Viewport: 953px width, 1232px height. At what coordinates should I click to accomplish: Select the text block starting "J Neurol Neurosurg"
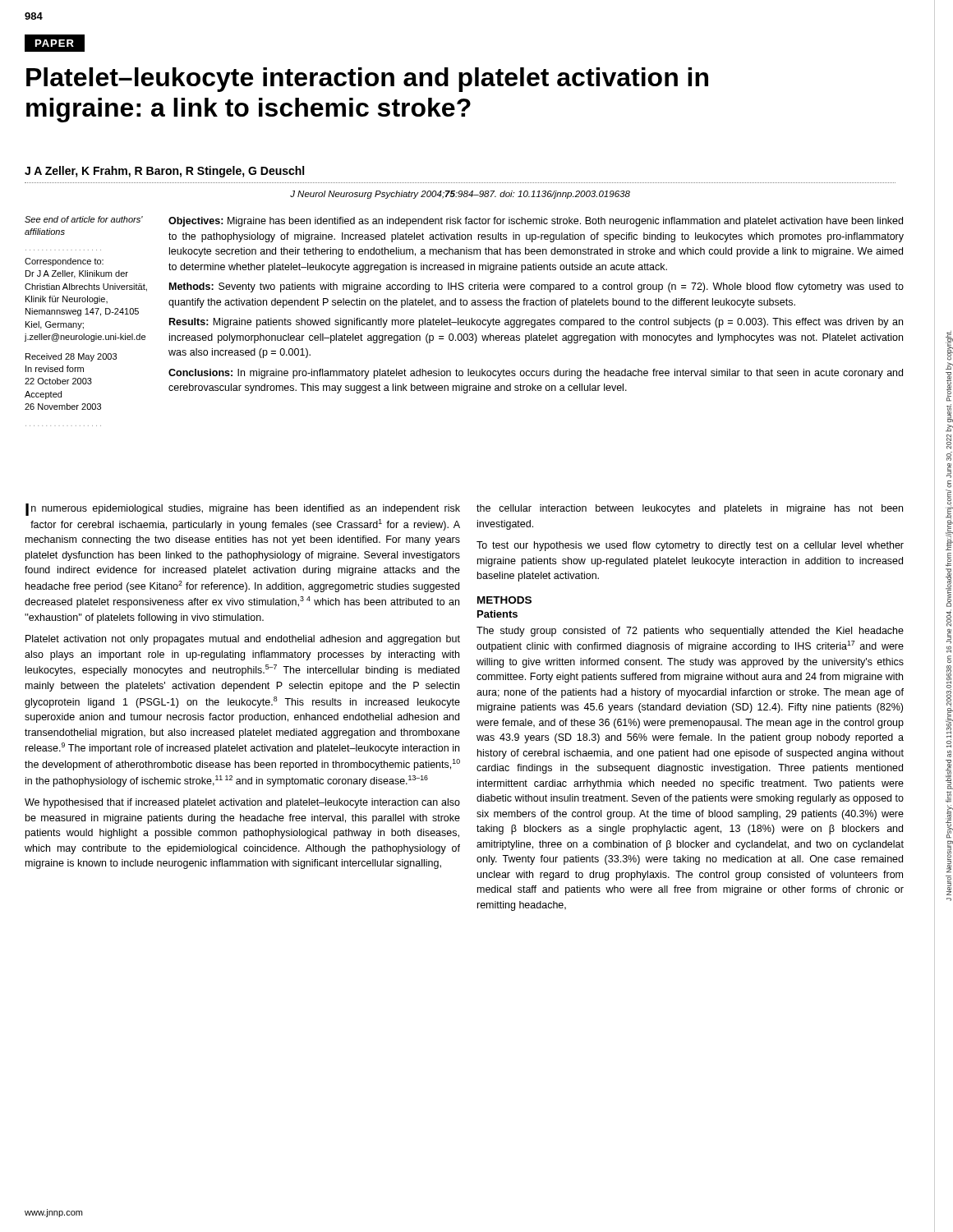pyautogui.click(x=460, y=194)
